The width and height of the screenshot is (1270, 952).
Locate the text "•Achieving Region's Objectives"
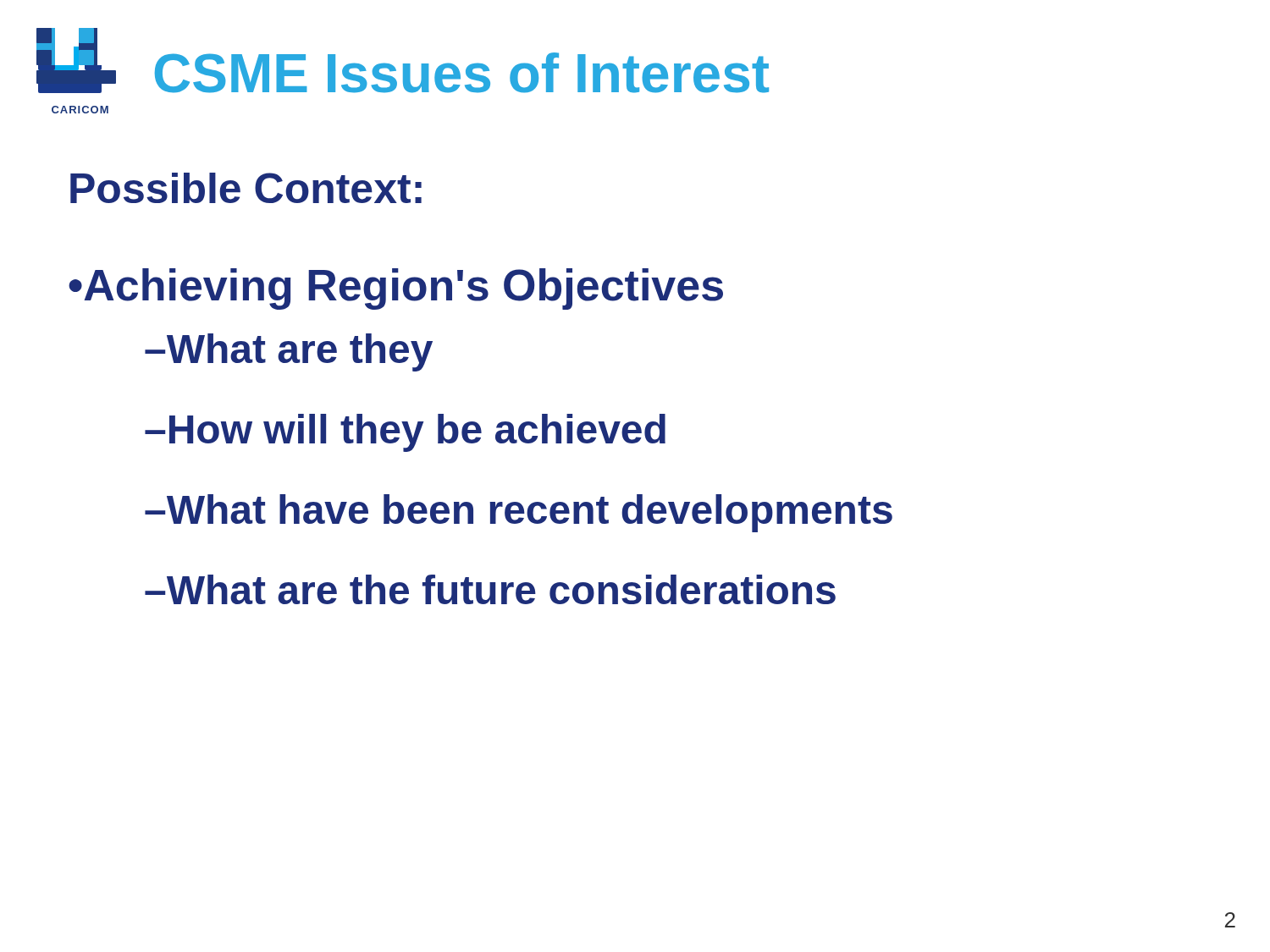[396, 285]
